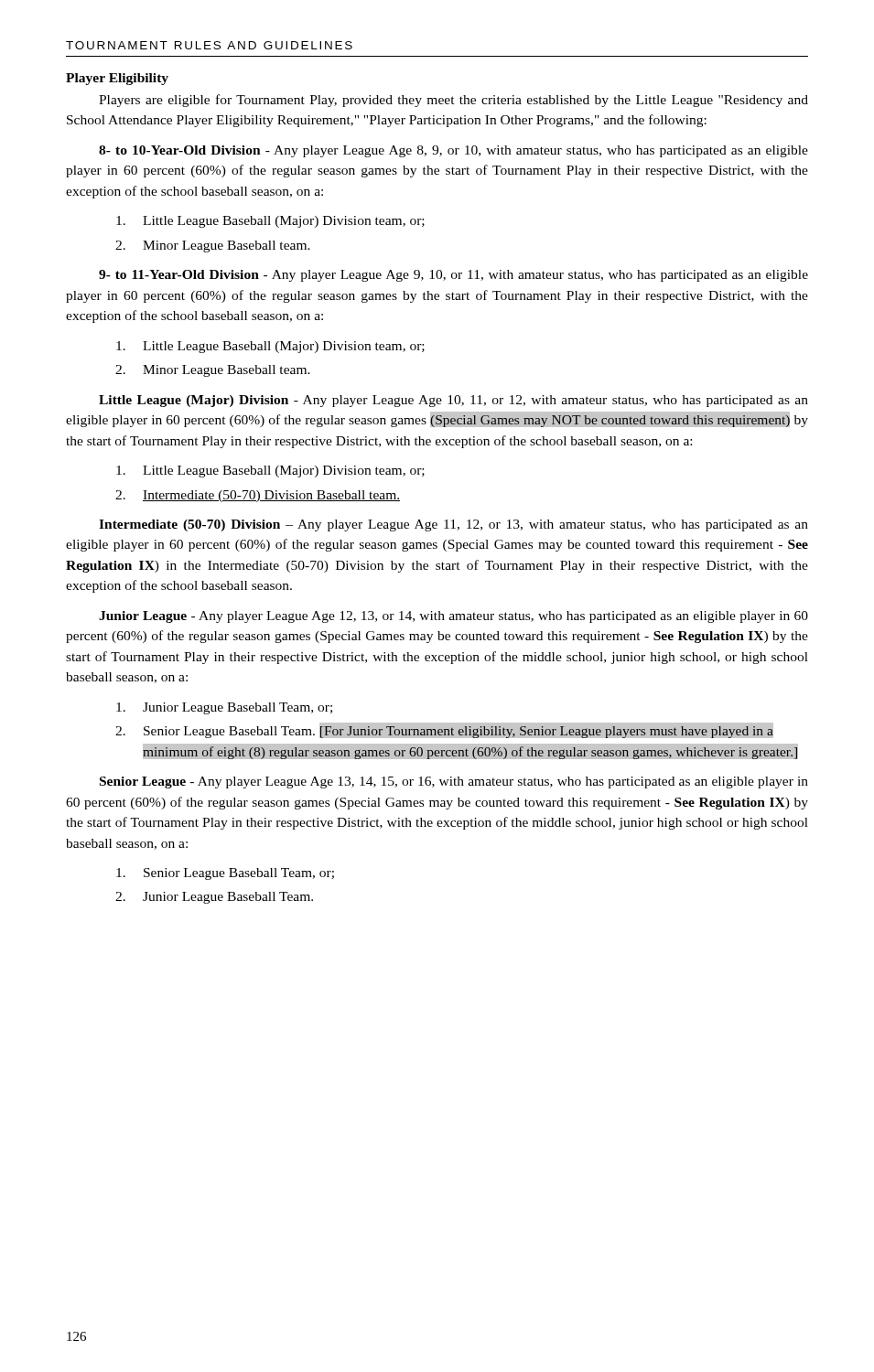
Task: Select the text block starting "8- to 10-Year-Old"
Action: click(437, 170)
